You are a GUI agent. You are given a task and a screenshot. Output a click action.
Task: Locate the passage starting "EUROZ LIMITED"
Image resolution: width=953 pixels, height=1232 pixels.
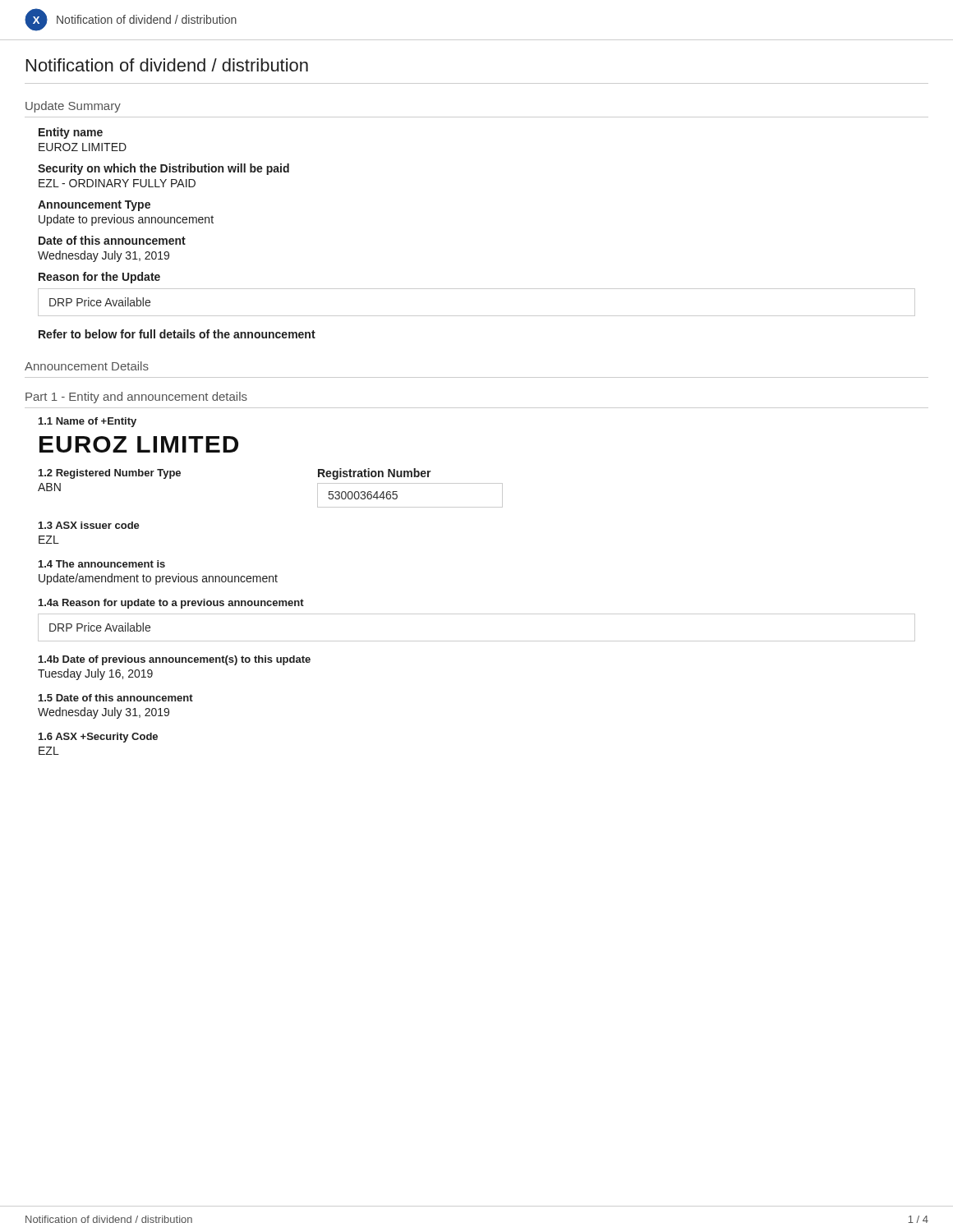[139, 444]
